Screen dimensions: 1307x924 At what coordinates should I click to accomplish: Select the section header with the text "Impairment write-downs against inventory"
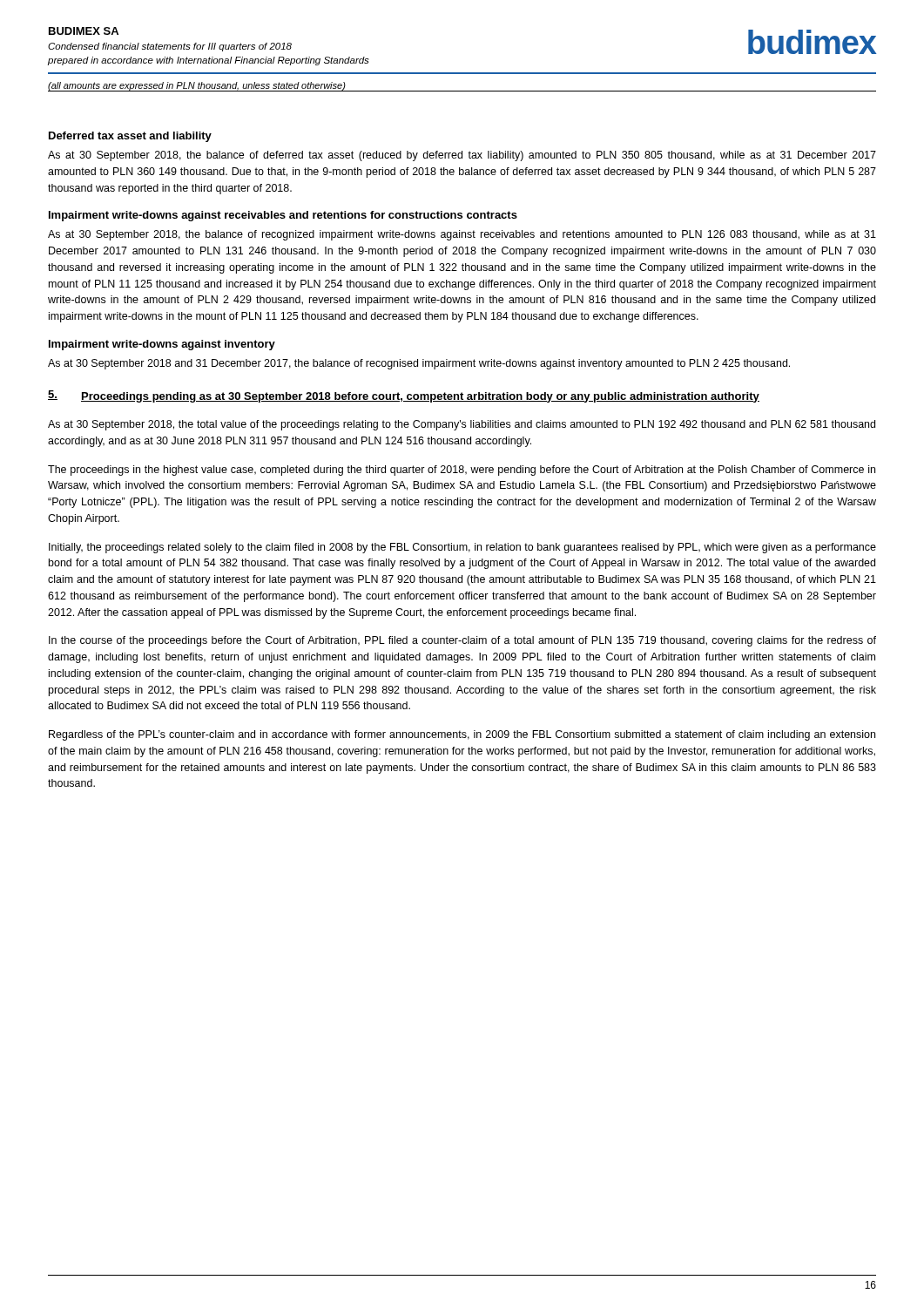pyautogui.click(x=162, y=345)
